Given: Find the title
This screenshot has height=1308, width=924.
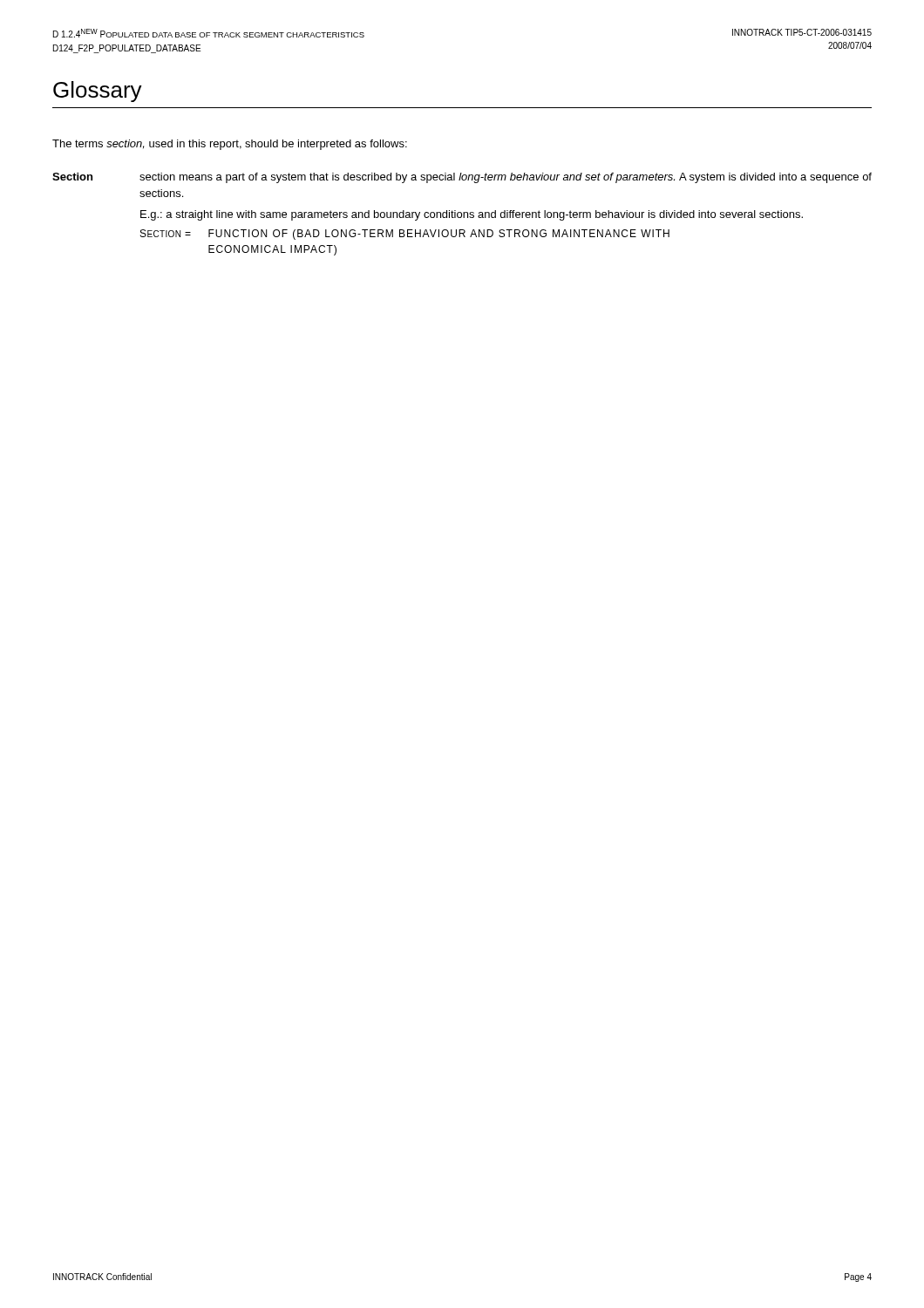Looking at the screenshot, I should 462,92.
